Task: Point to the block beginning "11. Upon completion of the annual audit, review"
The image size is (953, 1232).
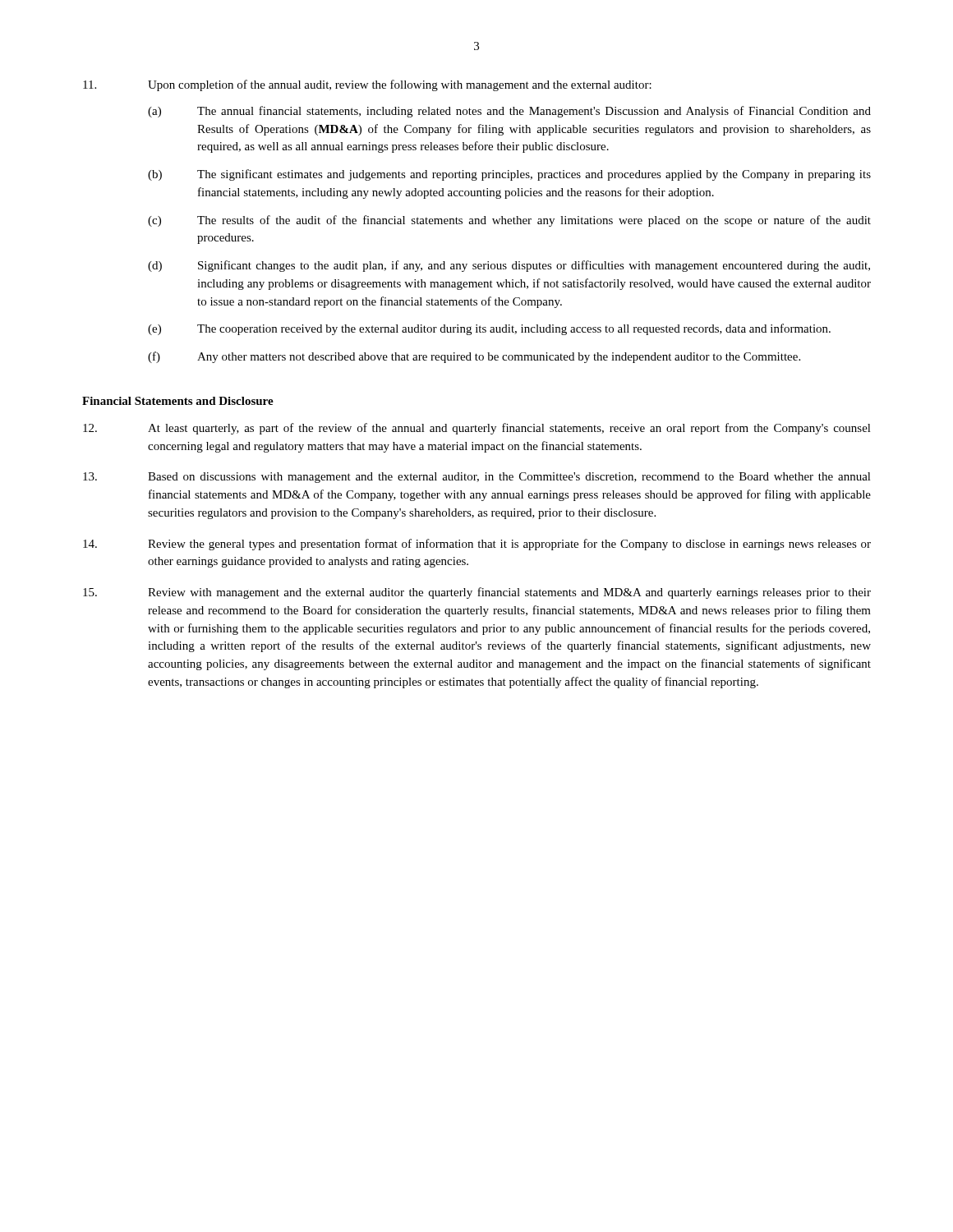Action: coord(476,226)
